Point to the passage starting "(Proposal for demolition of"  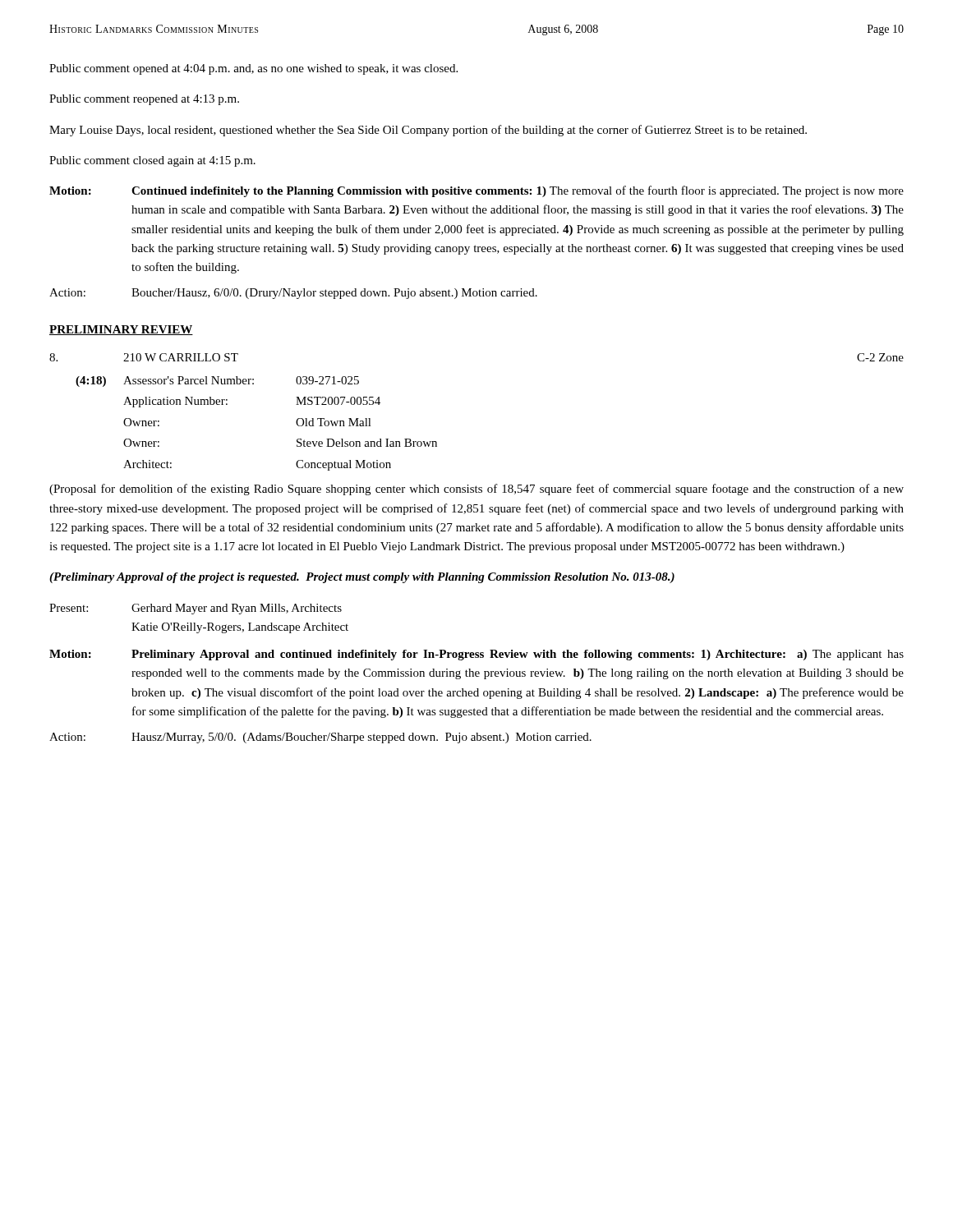pyautogui.click(x=476, y=518)
